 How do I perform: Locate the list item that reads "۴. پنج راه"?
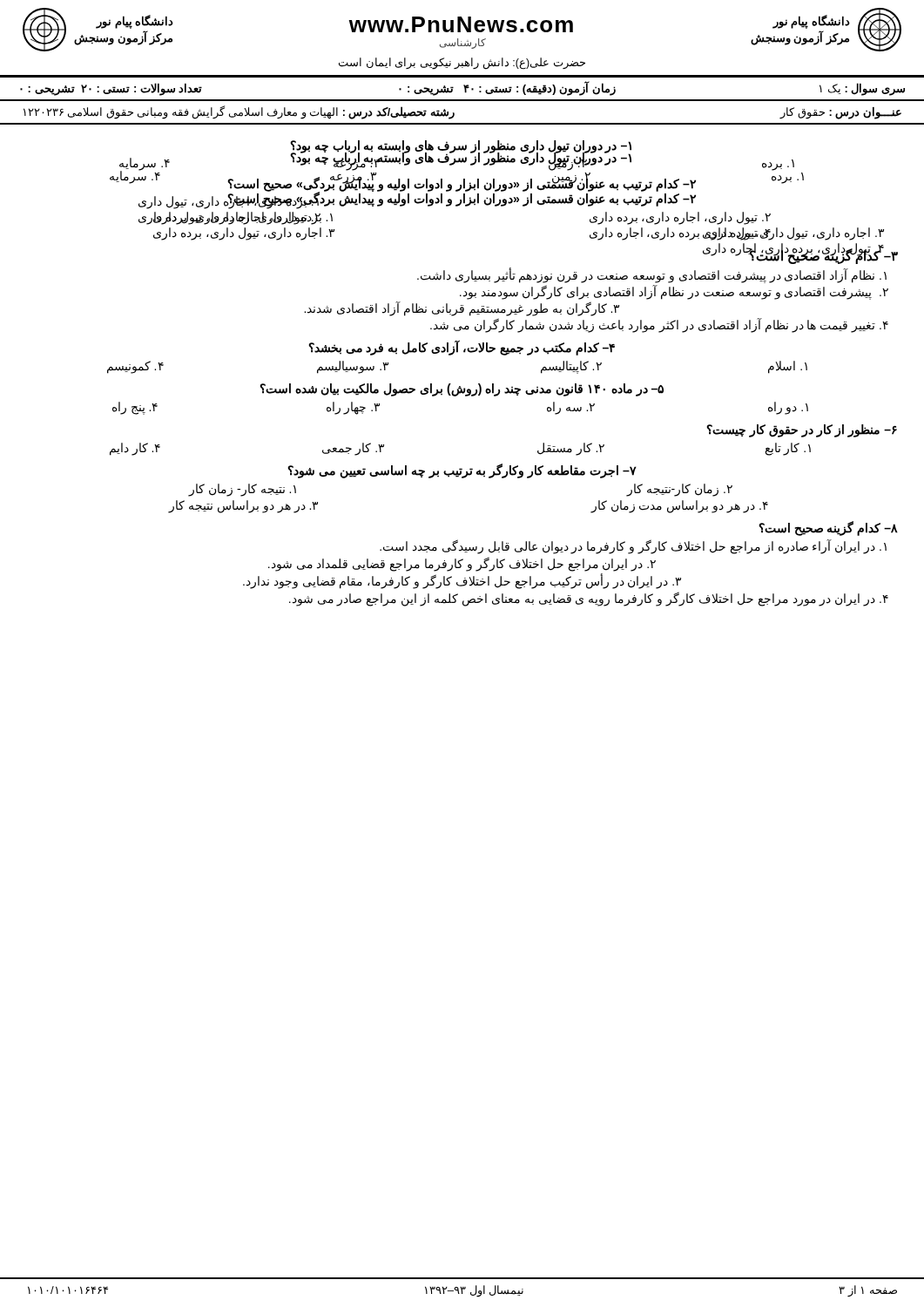tap(135, 407)
